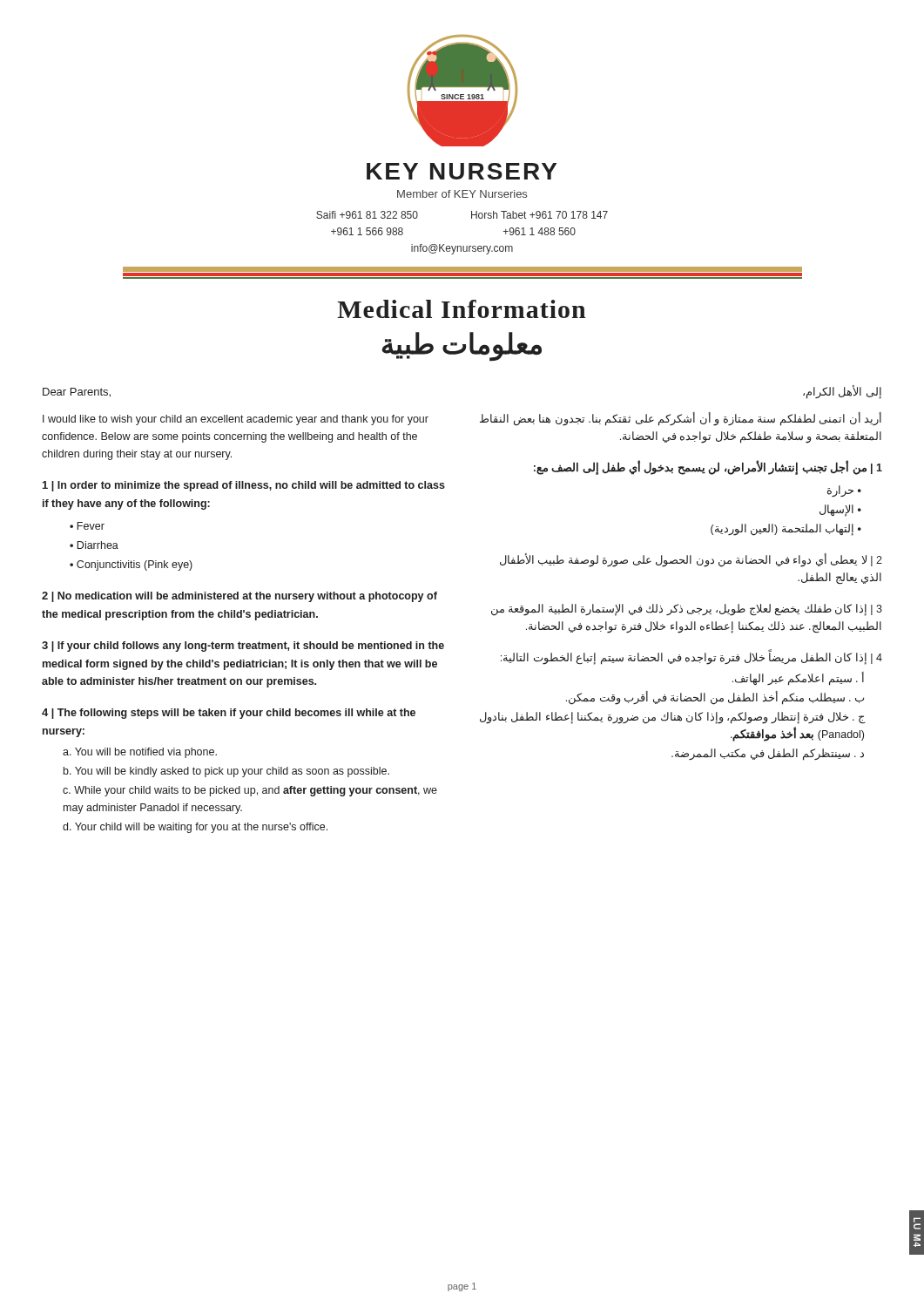Locate the text starting "4 | إذا كان الطفل مريضاً"
This screenshot has width=924, height=1307.
pyautogui.click(x=679, y=706)
